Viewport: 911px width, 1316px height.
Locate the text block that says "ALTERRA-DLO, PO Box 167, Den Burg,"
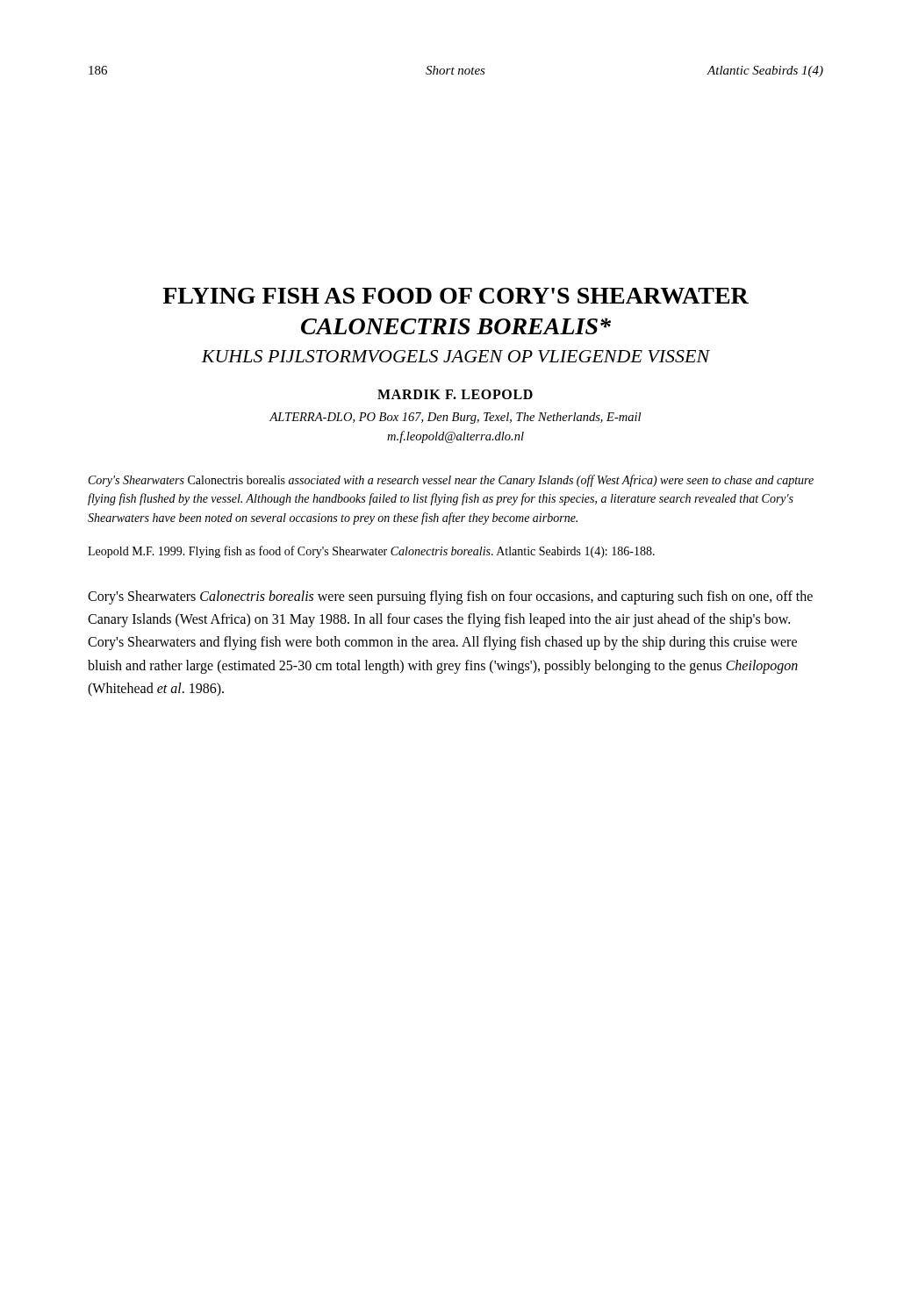coord(456,426)
